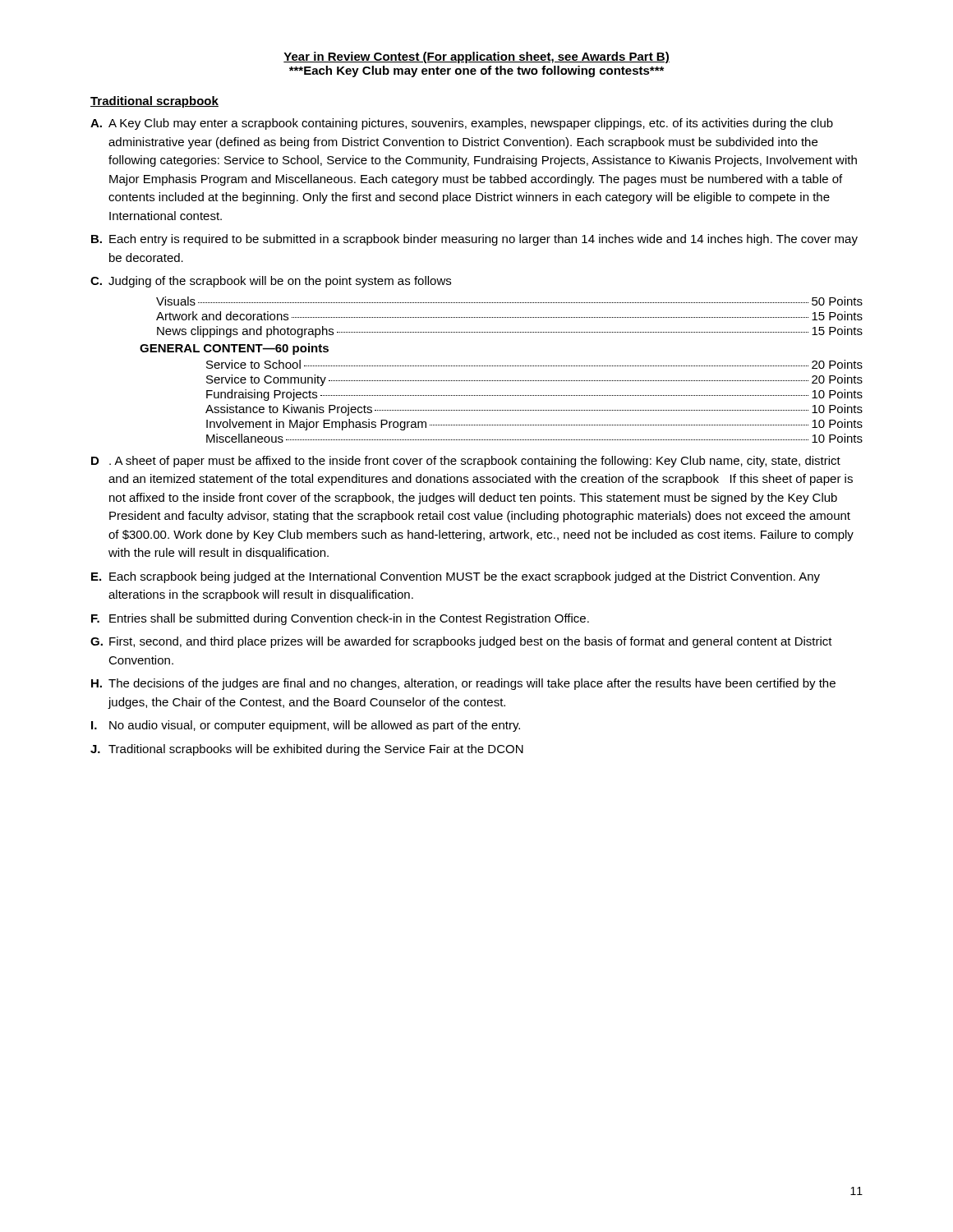Click on the table containing "Visuals 50 Points Artwork"
Viewport: 953px width, 1232px height.
tap(509, 315)
